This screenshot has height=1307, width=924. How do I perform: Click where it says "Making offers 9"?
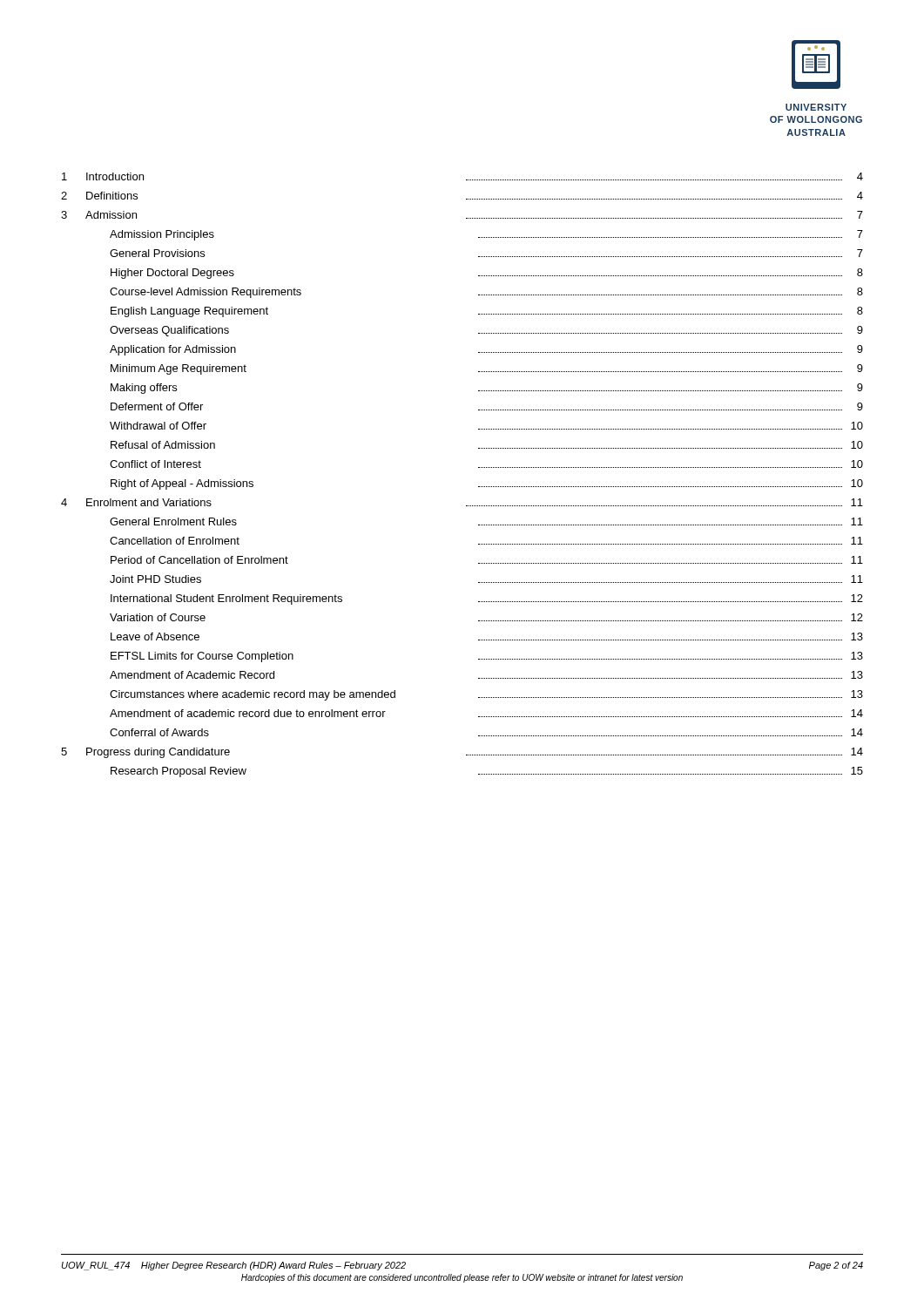coord(486,387)
